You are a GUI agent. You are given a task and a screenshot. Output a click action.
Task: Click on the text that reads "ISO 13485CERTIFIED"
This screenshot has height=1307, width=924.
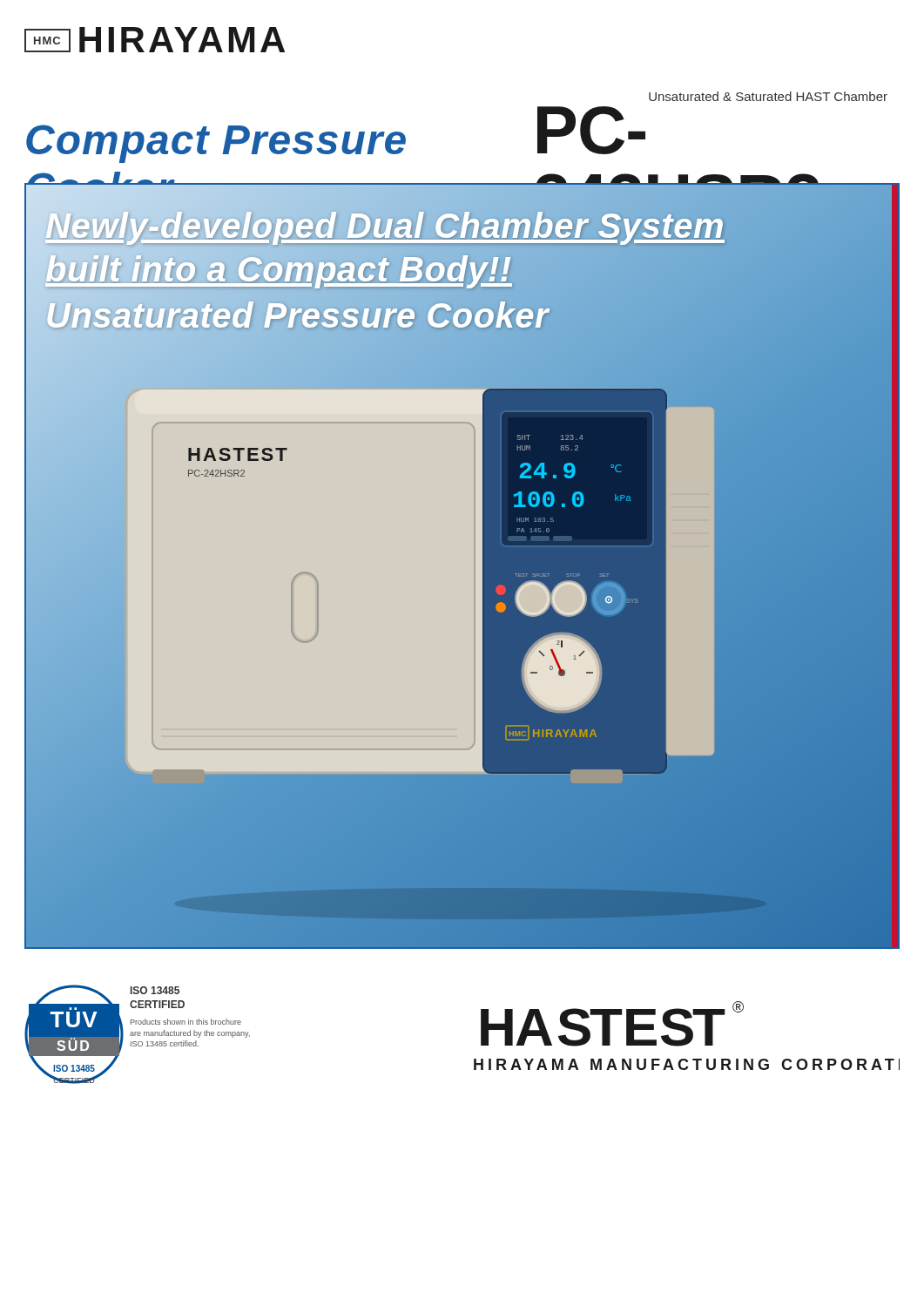tap(157, 998)
